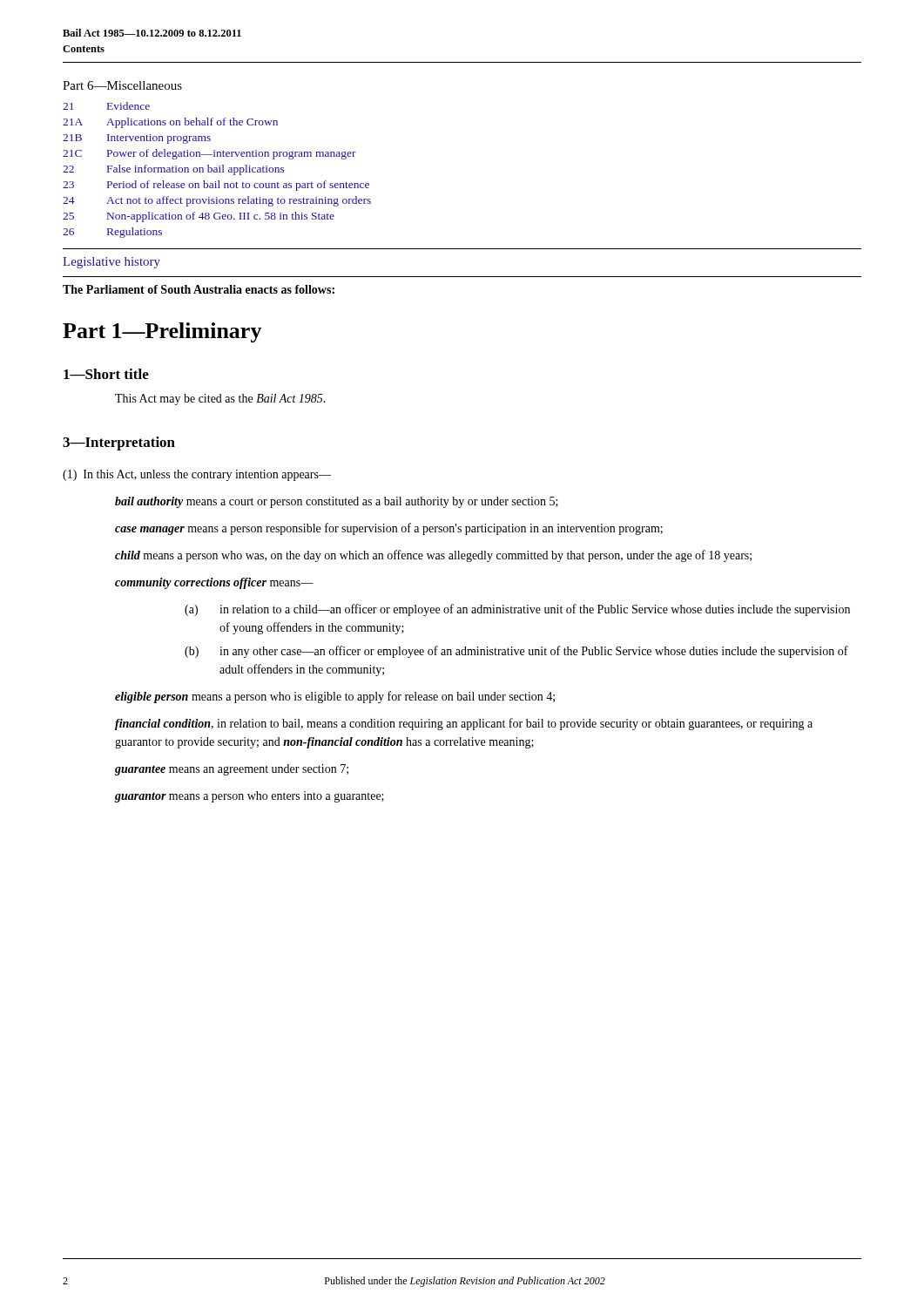This screenshot has height=1307, width=924.
Task: Locate the passage starting "This Act may be cited as the"
Action: [220, 400]
